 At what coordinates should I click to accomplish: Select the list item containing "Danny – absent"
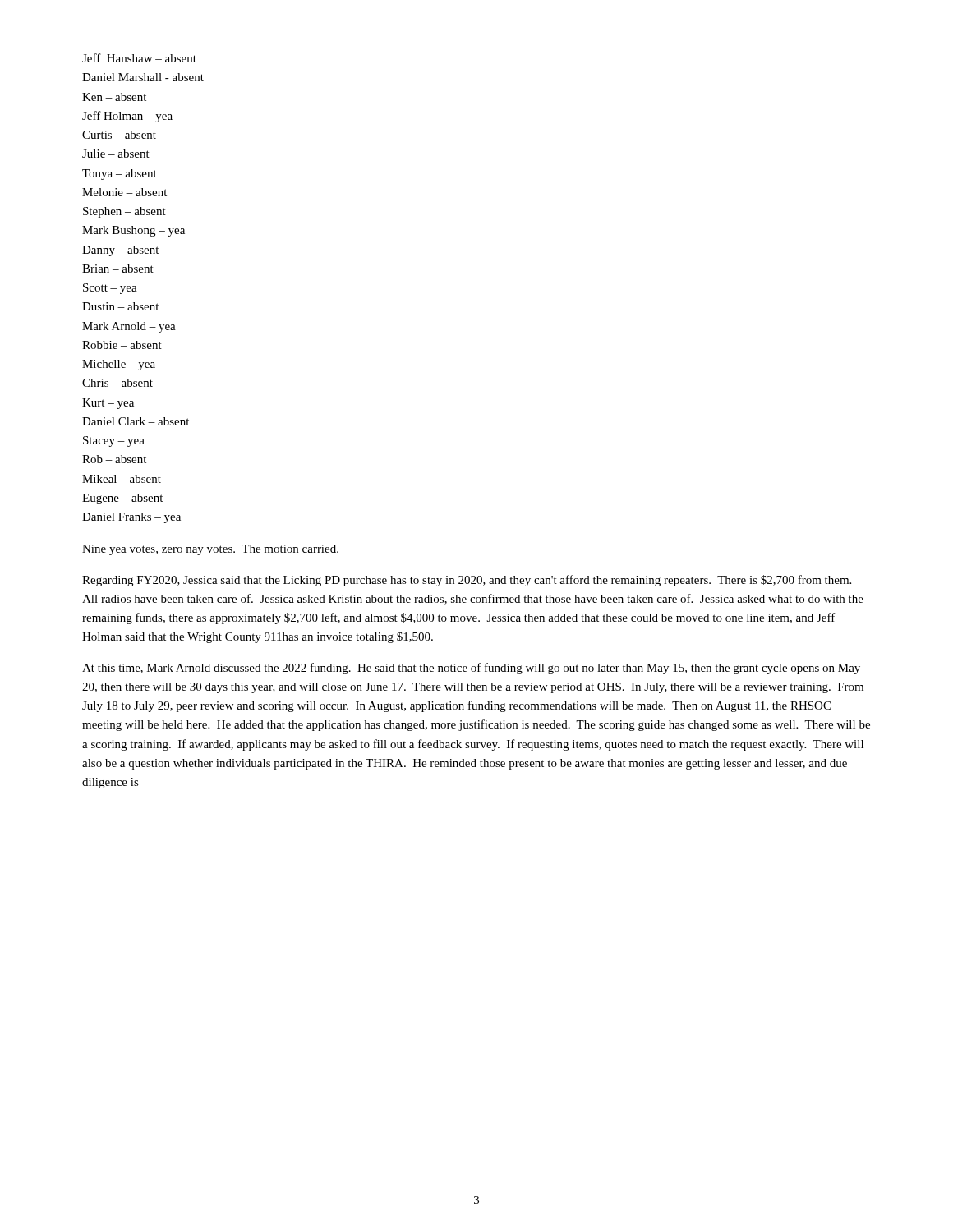point(120,249)
